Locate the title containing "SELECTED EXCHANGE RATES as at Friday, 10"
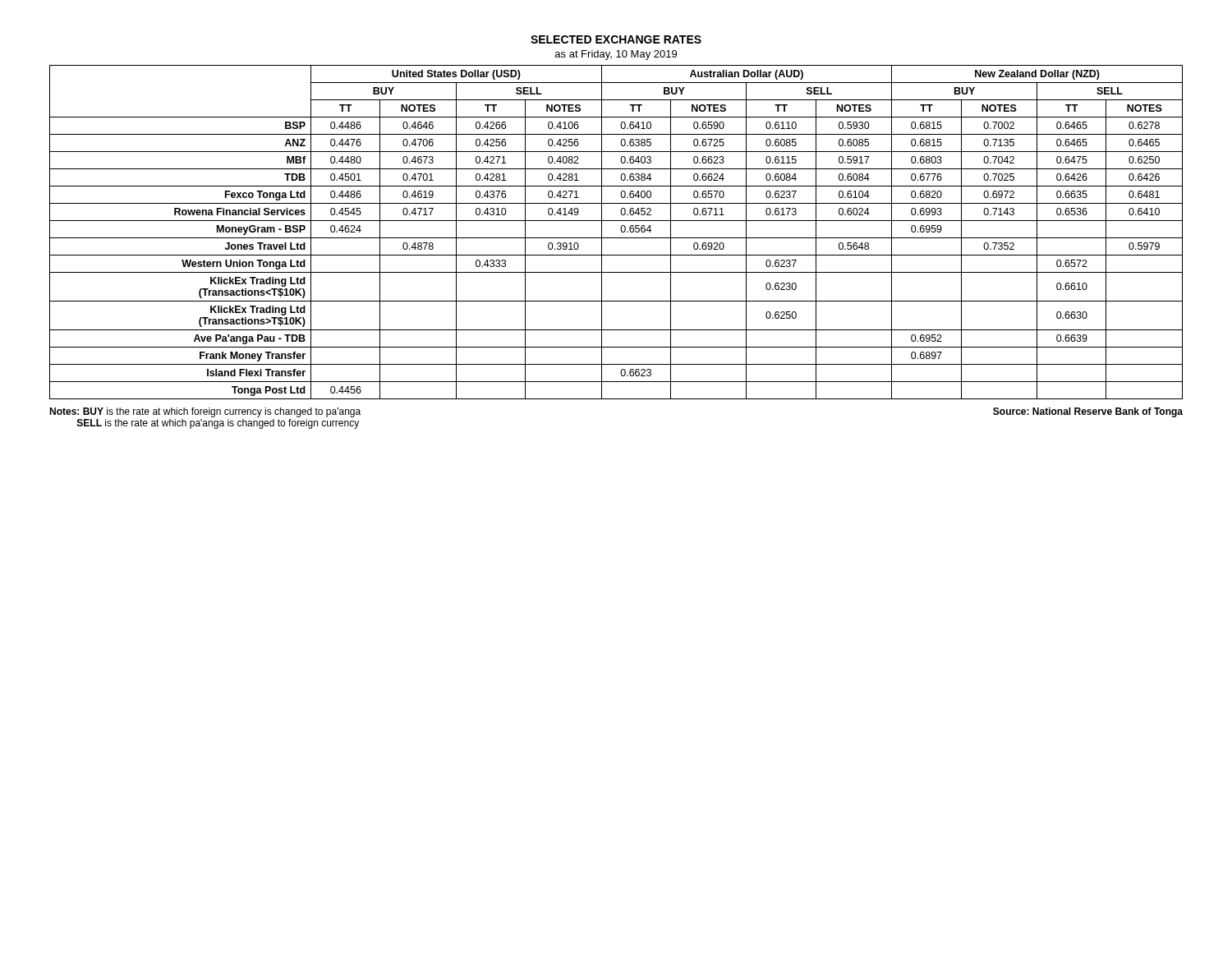1232x953 pixels. click(x=616, y=46)
